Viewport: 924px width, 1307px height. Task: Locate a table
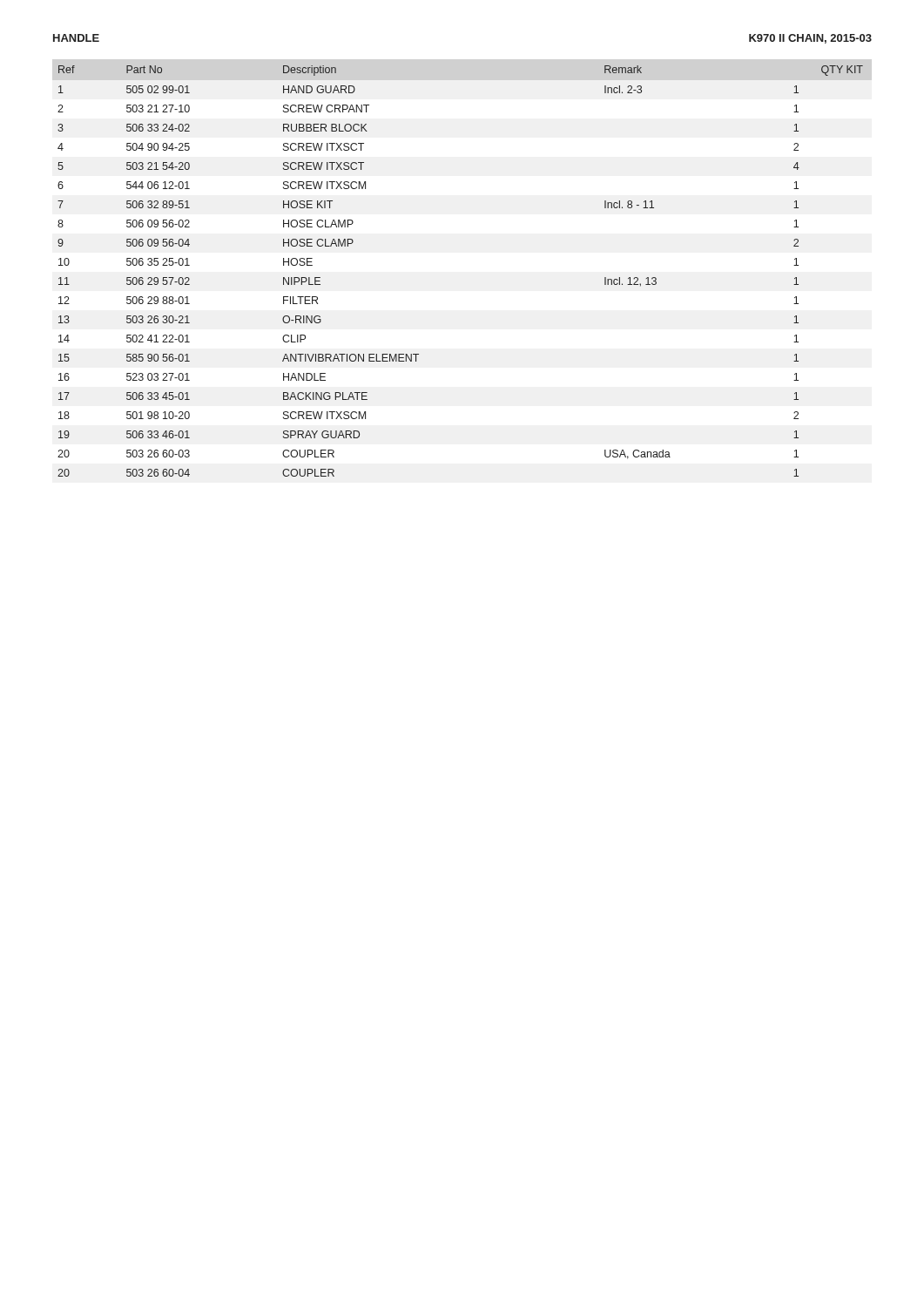click(462, 271)
